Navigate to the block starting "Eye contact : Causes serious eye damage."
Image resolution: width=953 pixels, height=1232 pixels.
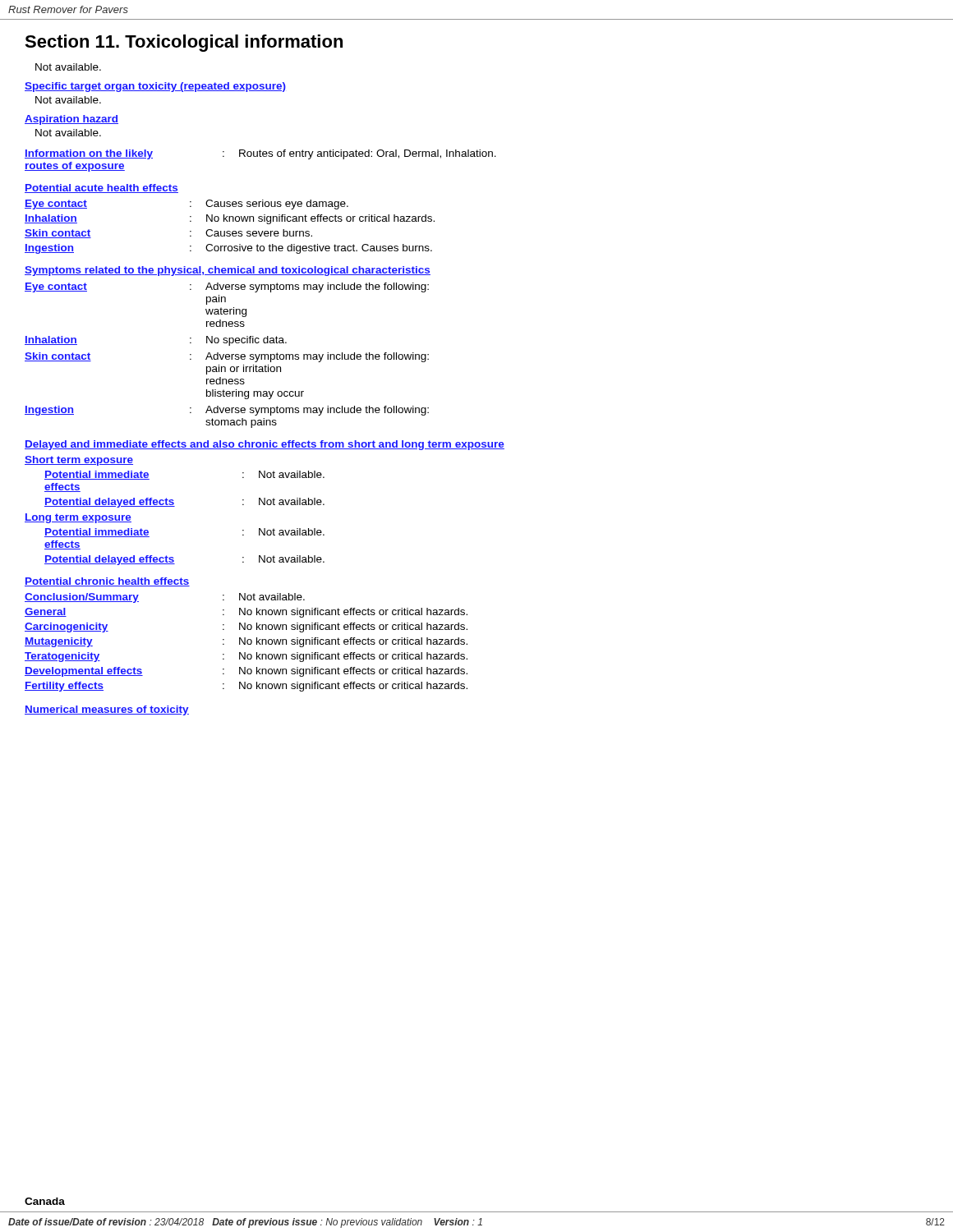point(186,205)
